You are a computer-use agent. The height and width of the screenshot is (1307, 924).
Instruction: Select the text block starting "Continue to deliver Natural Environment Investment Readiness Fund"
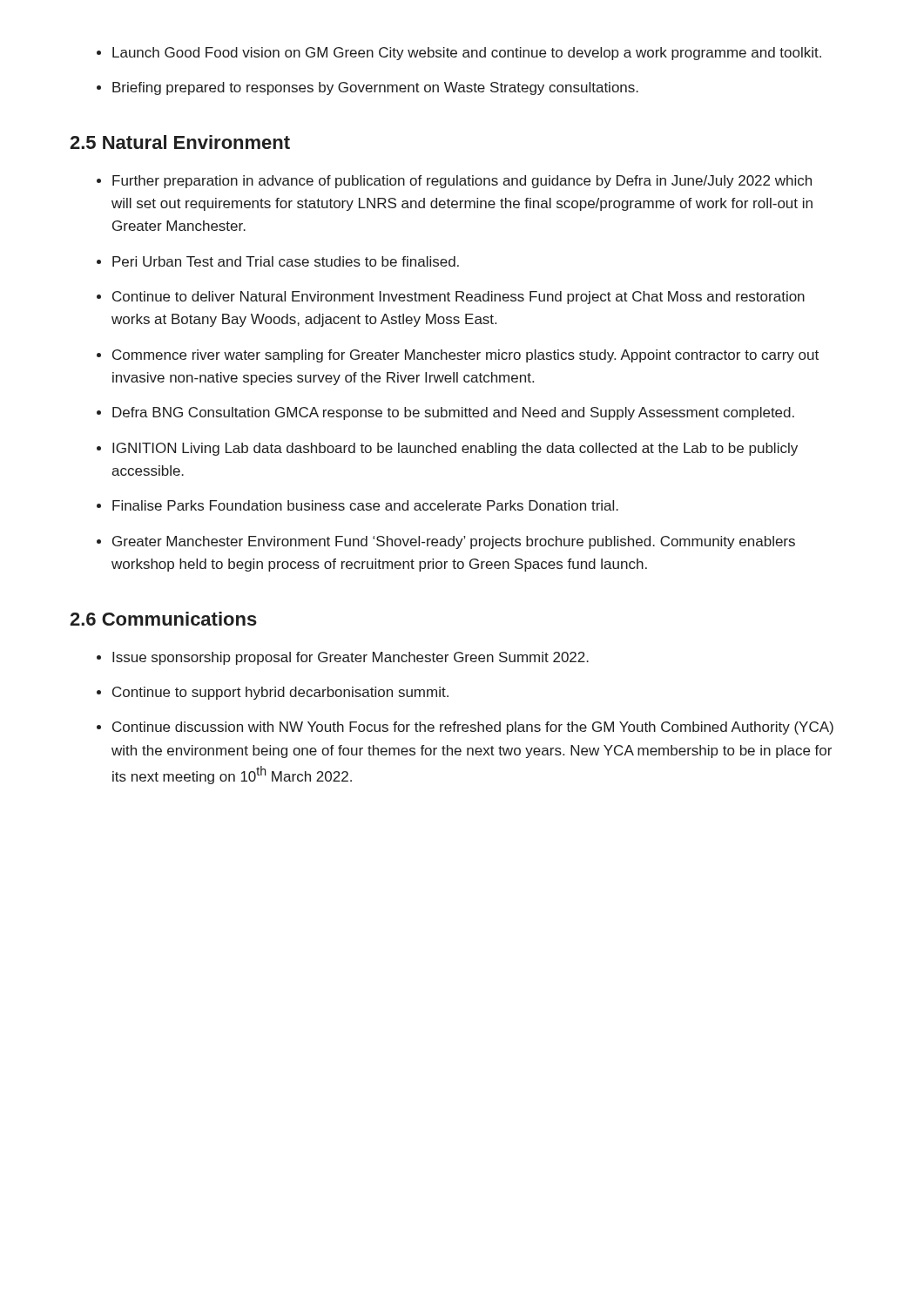click(458, 308)
